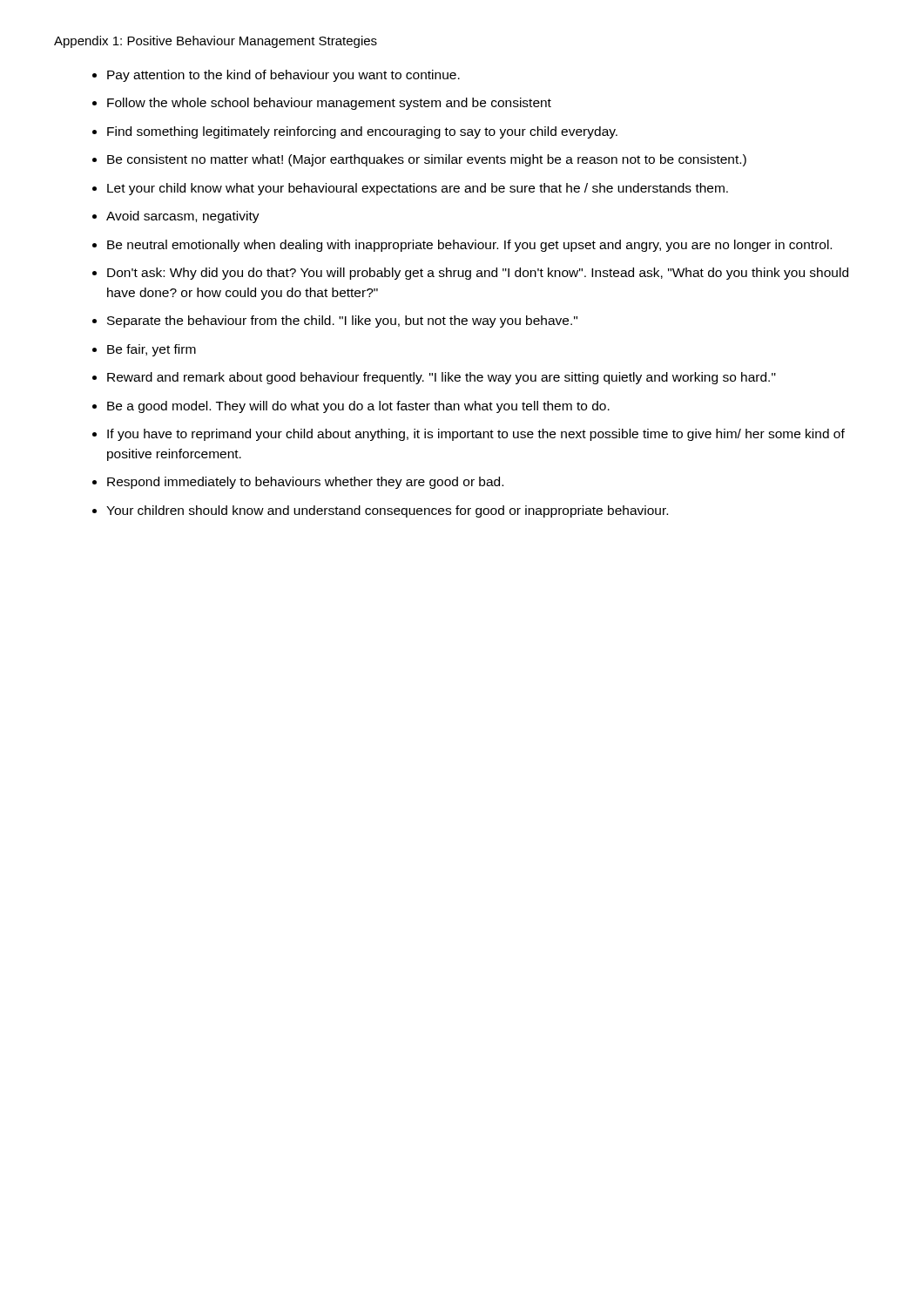This screenshot has width=924, height=1307.
Task: Click the passage that begins "Respond immediately to behaviours whether they are good"
Action: (x=481, y=482)
